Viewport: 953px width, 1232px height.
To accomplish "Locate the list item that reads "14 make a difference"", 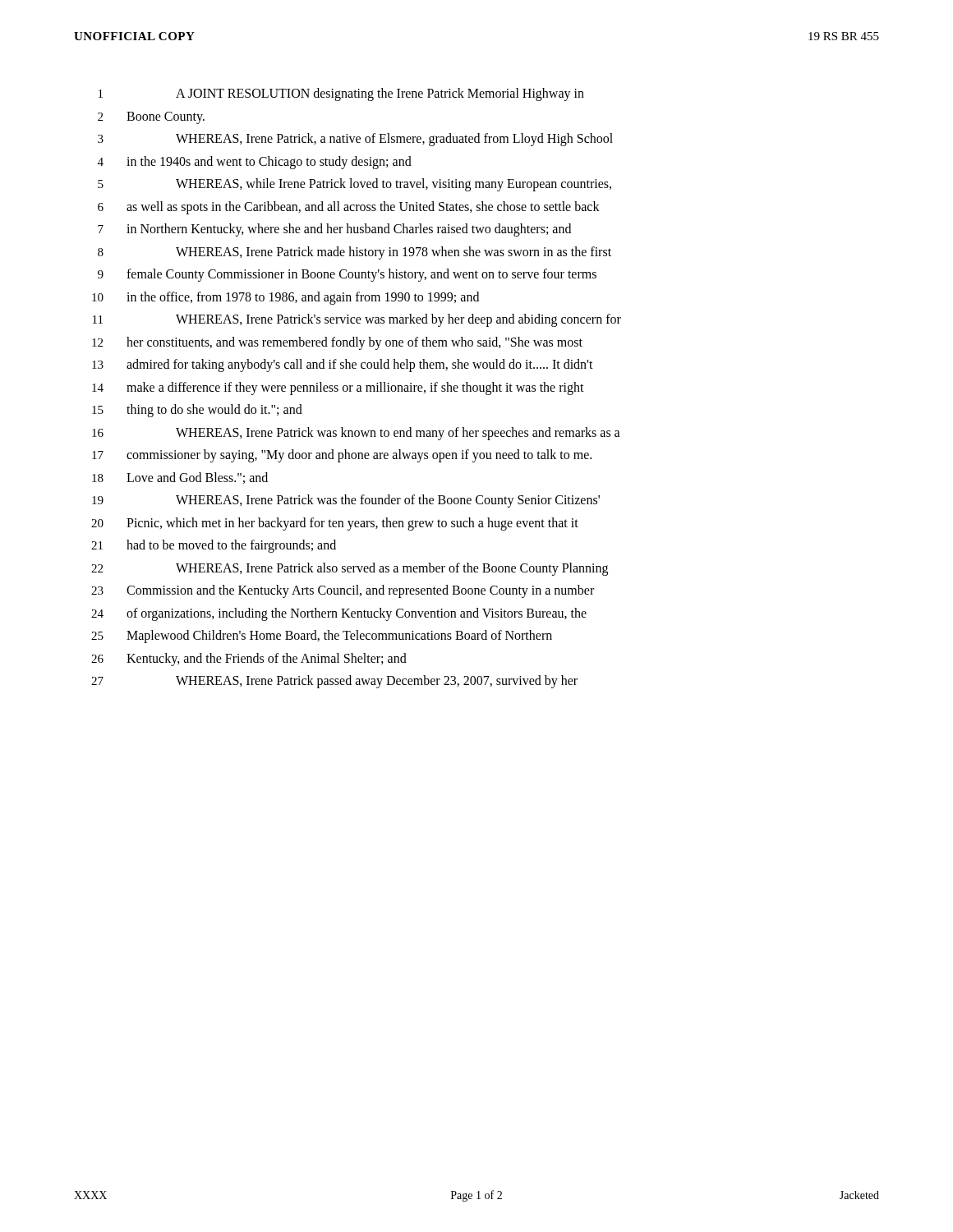I will tap(476, 387).
